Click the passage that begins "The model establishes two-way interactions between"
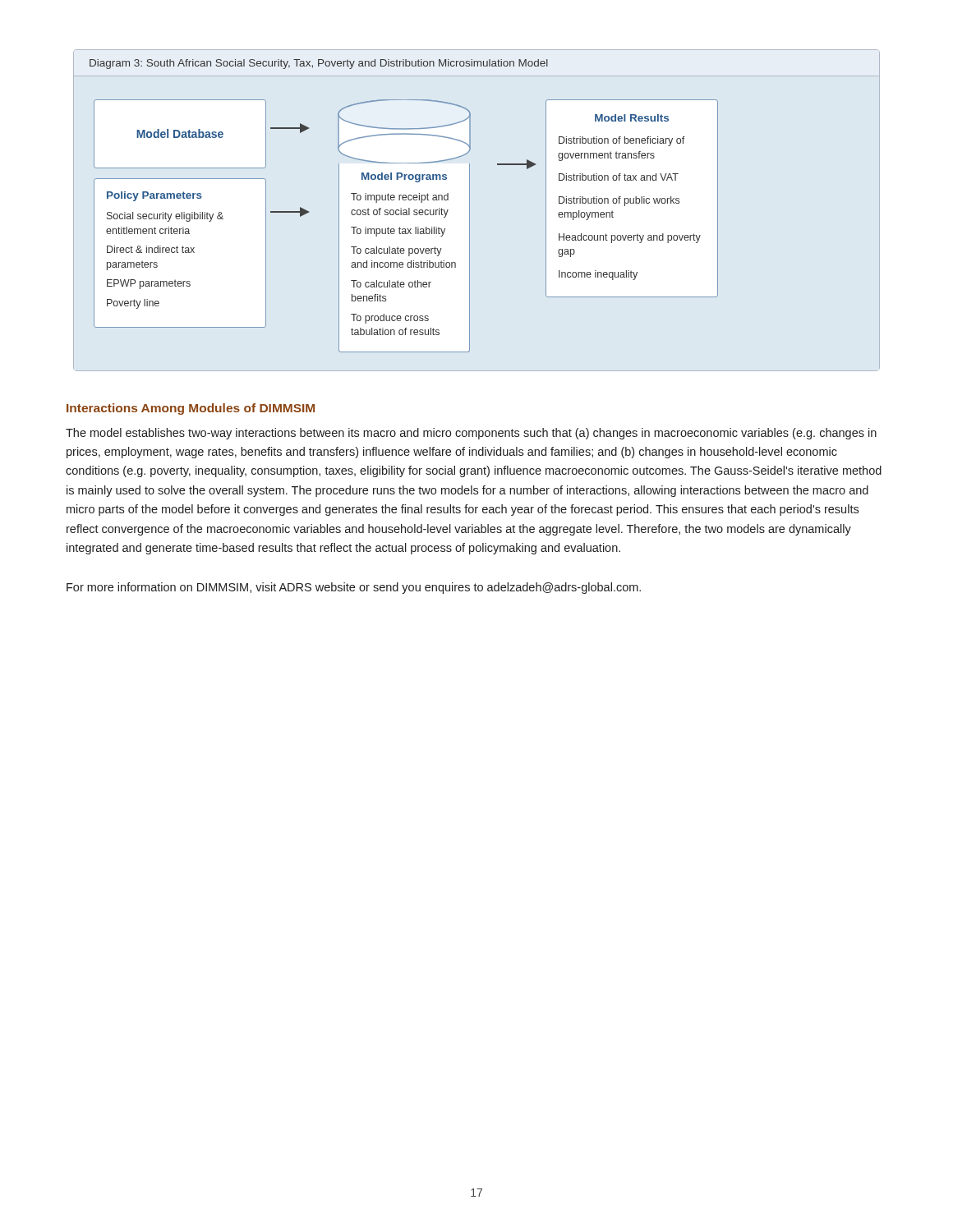953x1232 pixels. 474,490
